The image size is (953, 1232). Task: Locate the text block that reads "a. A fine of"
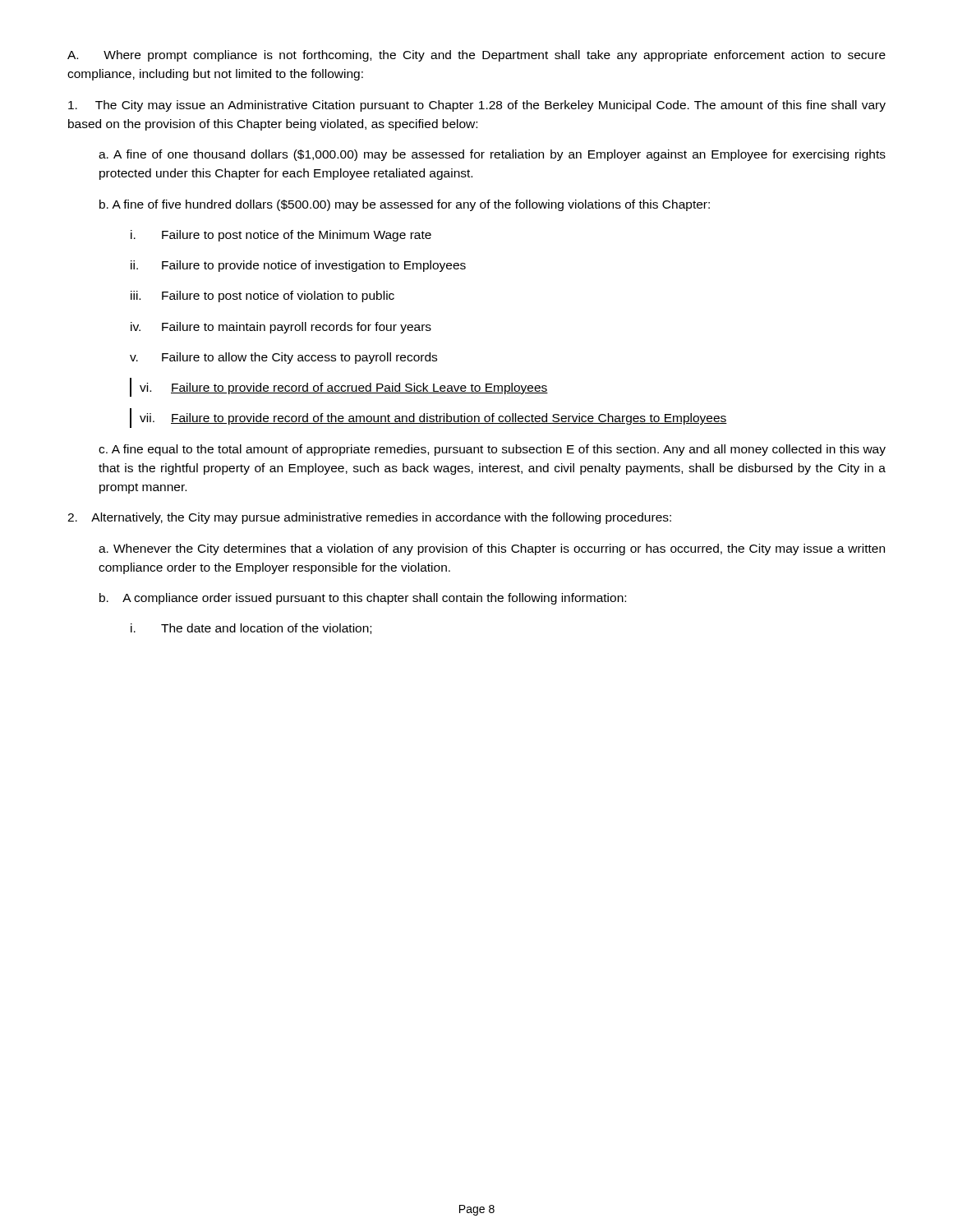[x=492, y=164]
